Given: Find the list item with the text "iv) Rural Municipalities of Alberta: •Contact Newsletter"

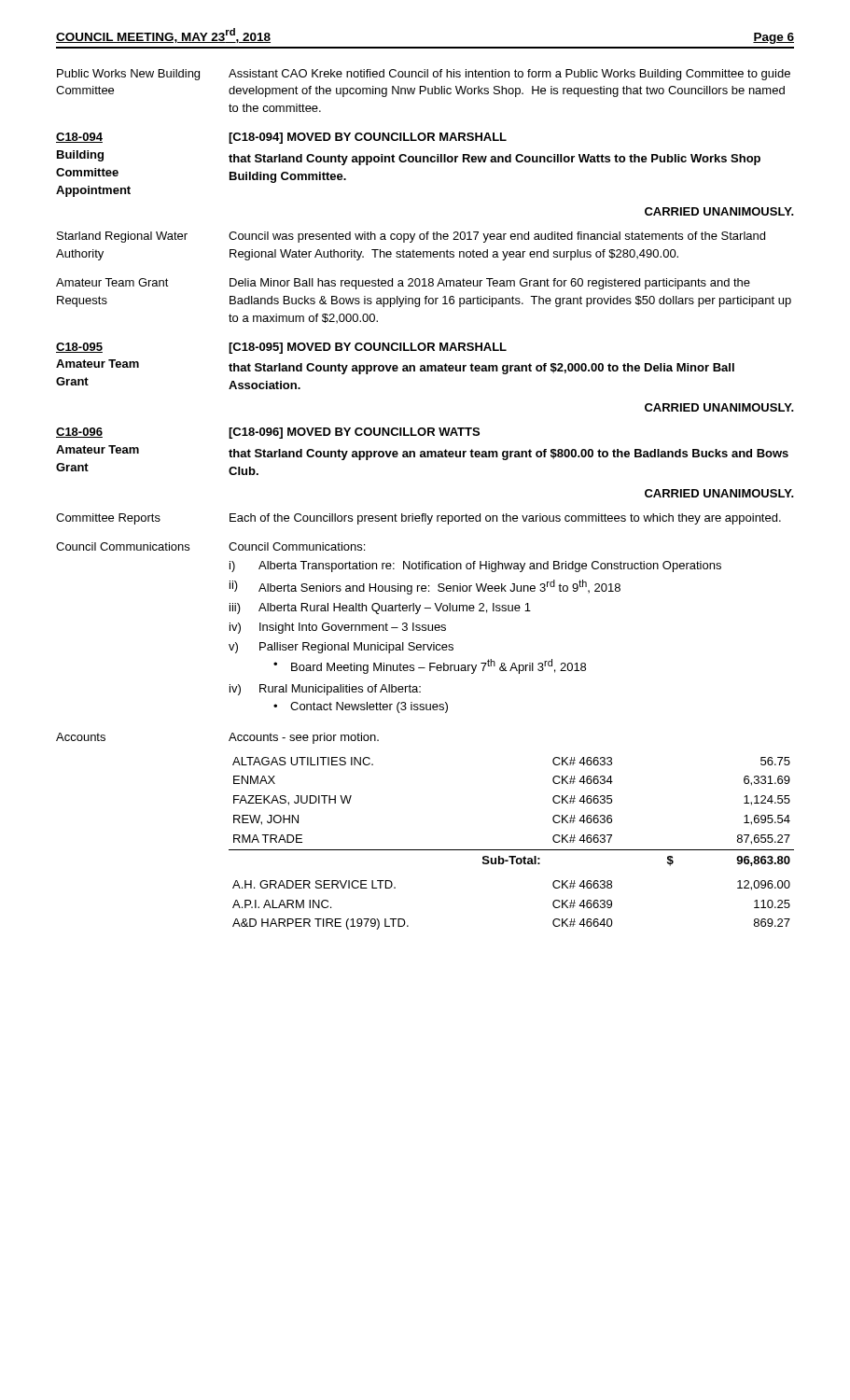Looking at the screenshot, I should tap(325, 690).
